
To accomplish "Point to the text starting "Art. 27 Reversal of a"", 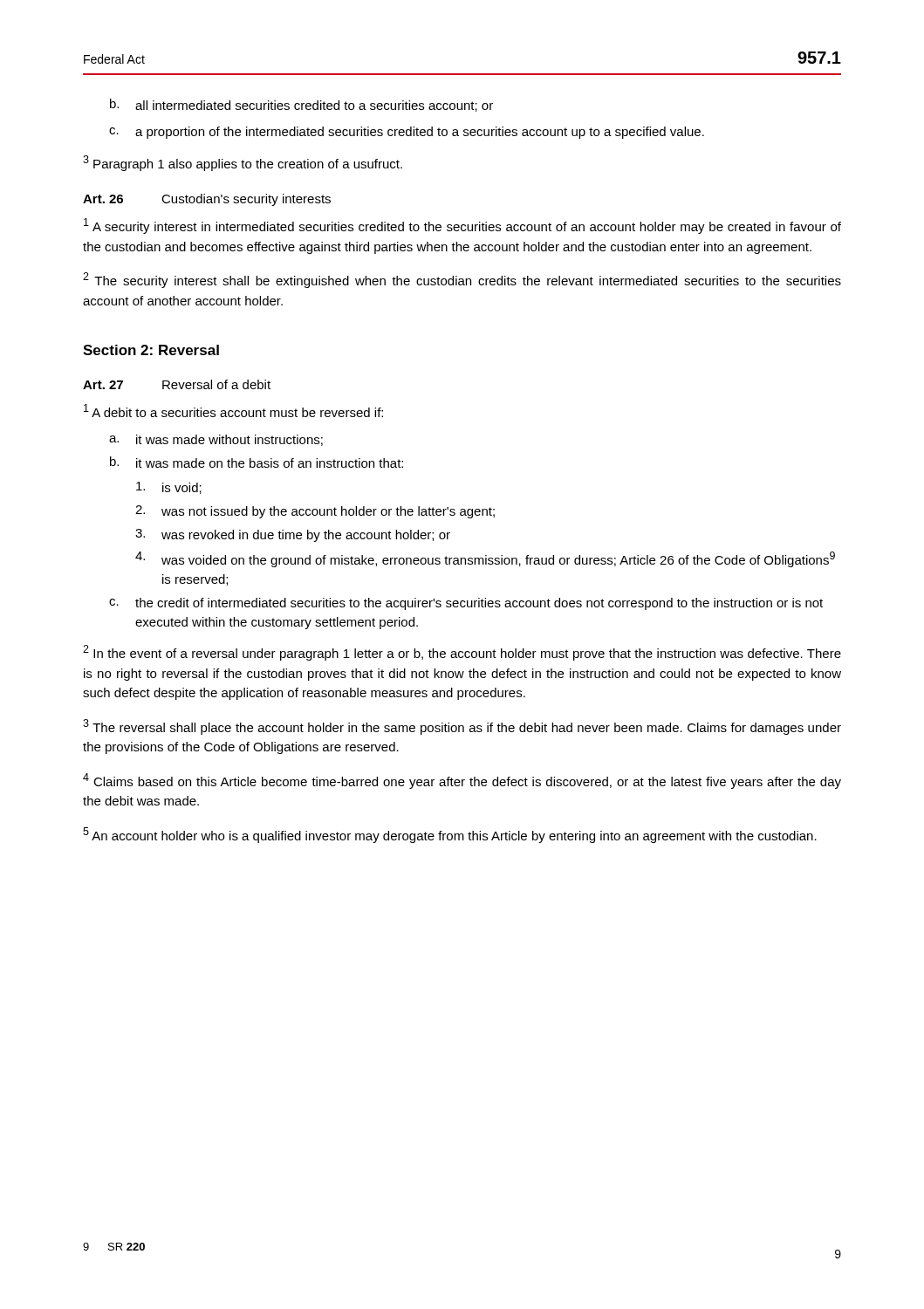I will click(177, 384).
